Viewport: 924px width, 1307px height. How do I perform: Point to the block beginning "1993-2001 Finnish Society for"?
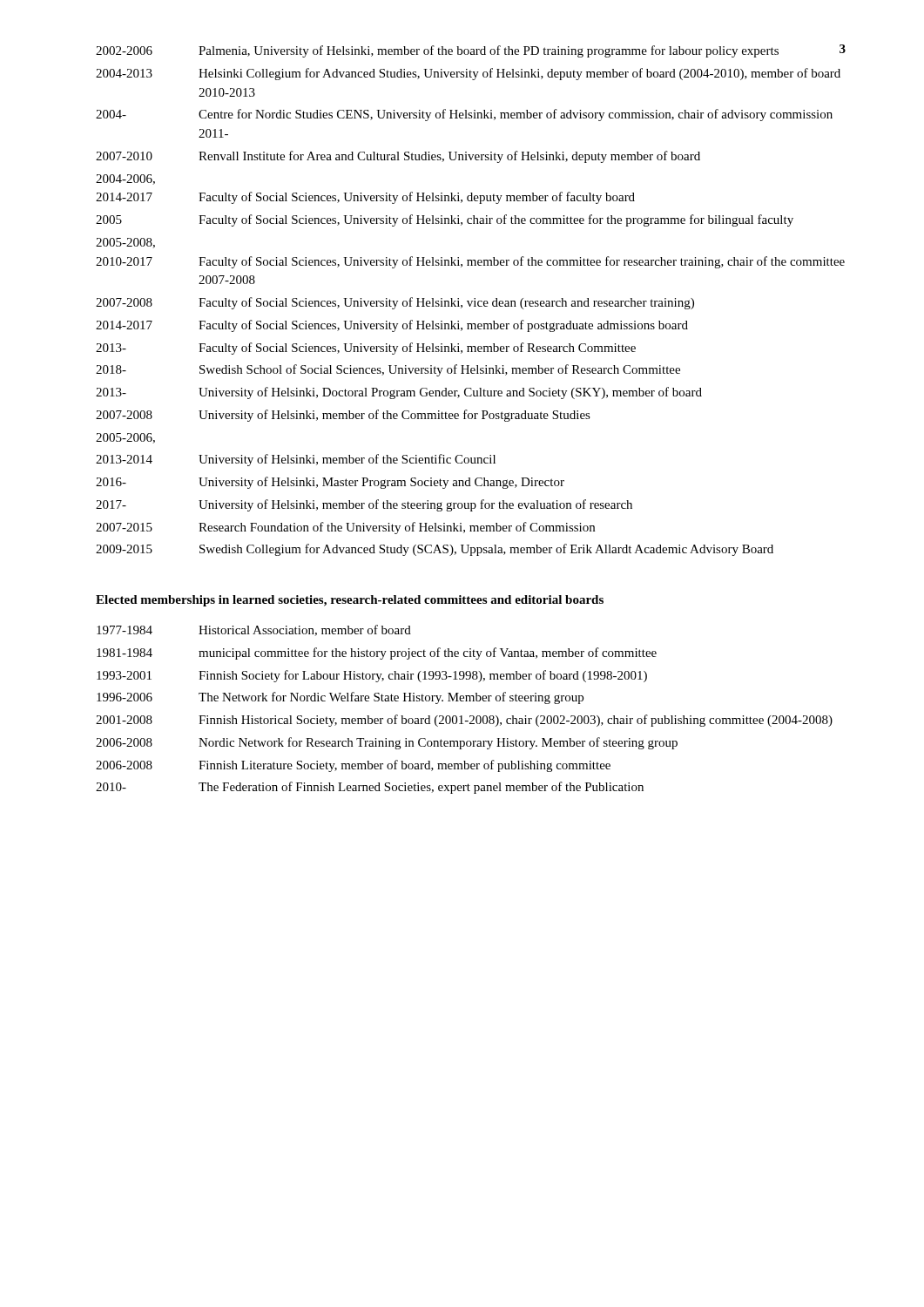coord(471,676)
